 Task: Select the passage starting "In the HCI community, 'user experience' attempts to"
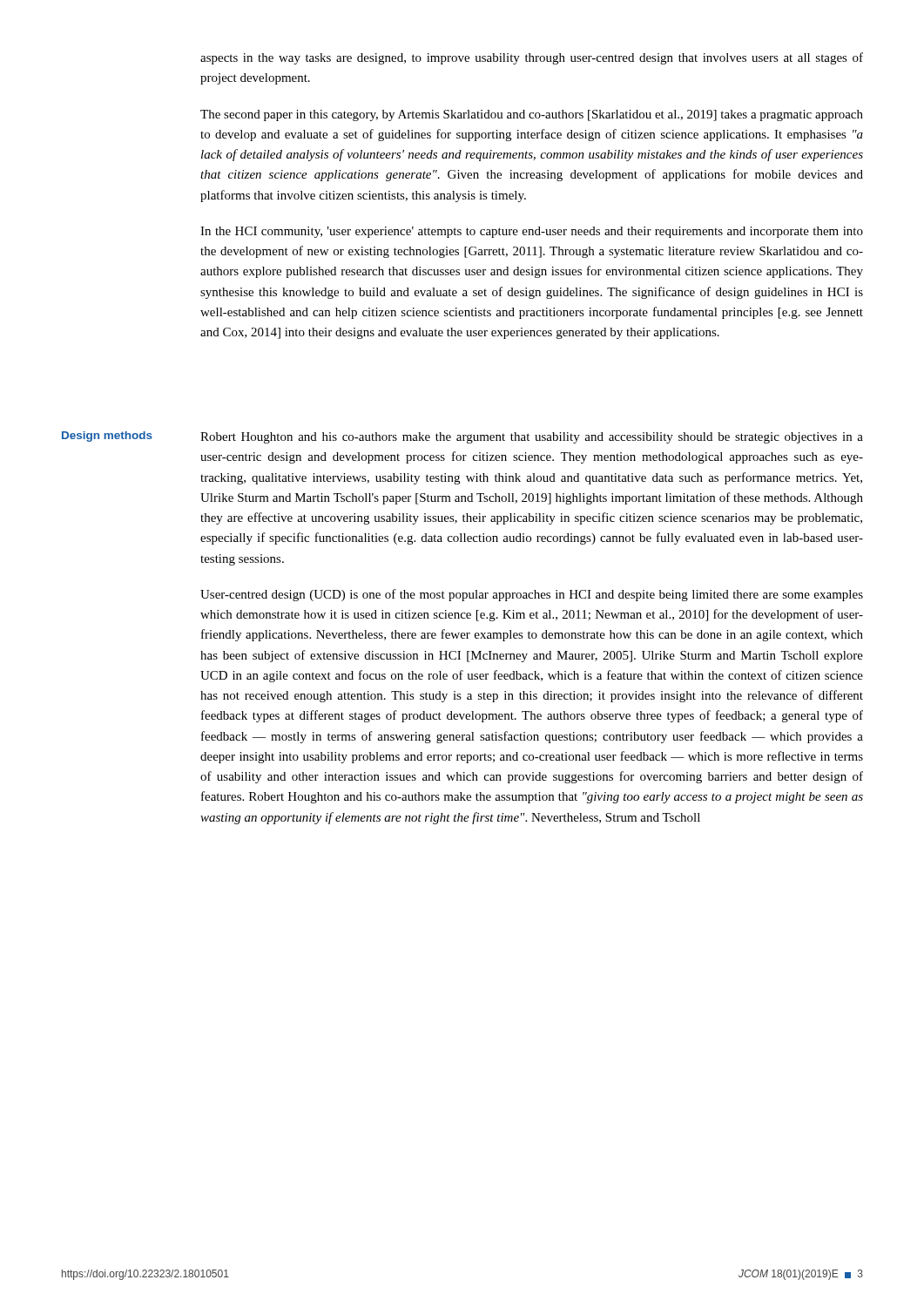(x=532, y=281)
